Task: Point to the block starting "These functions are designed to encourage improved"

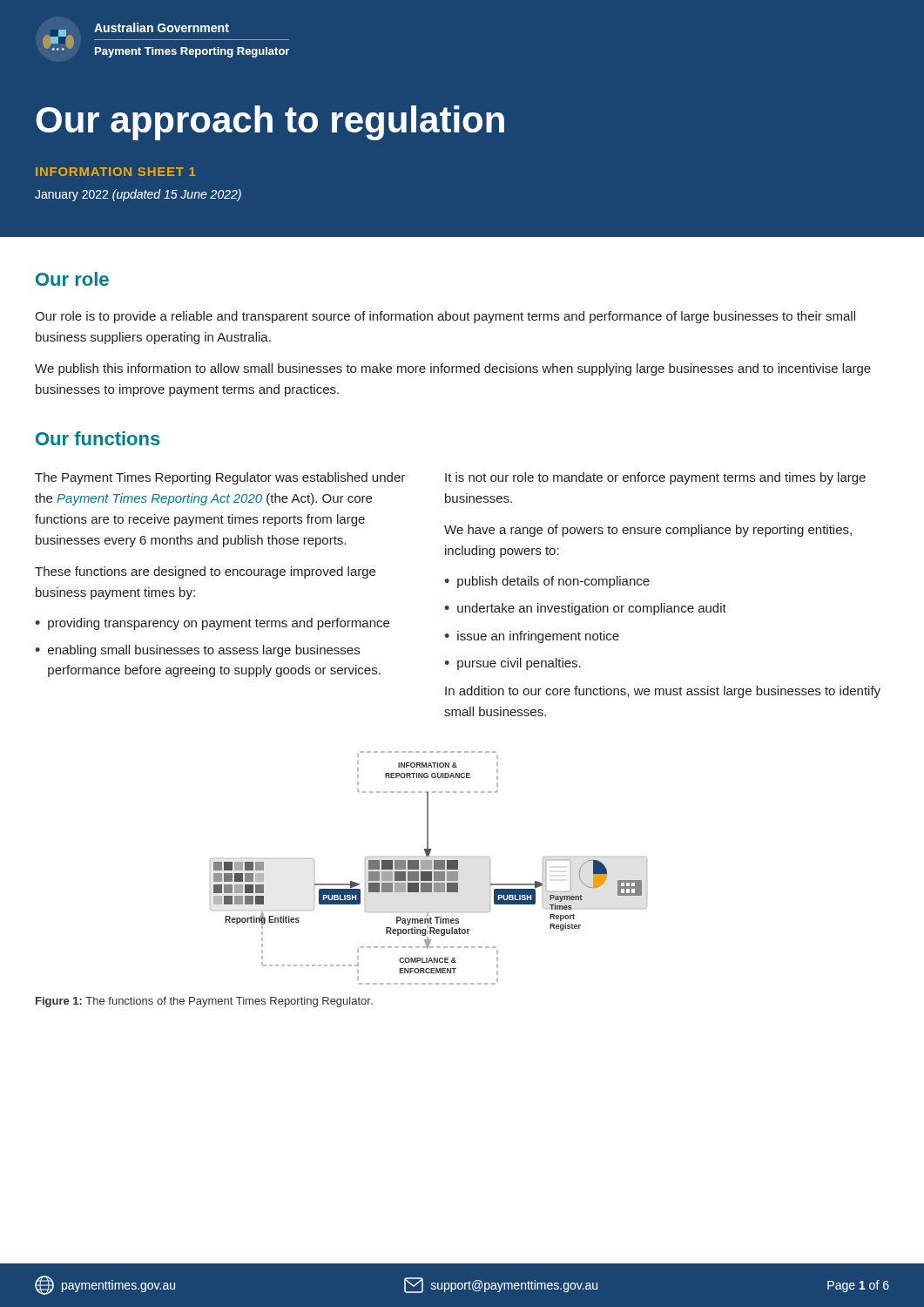Action: point(205,581)
